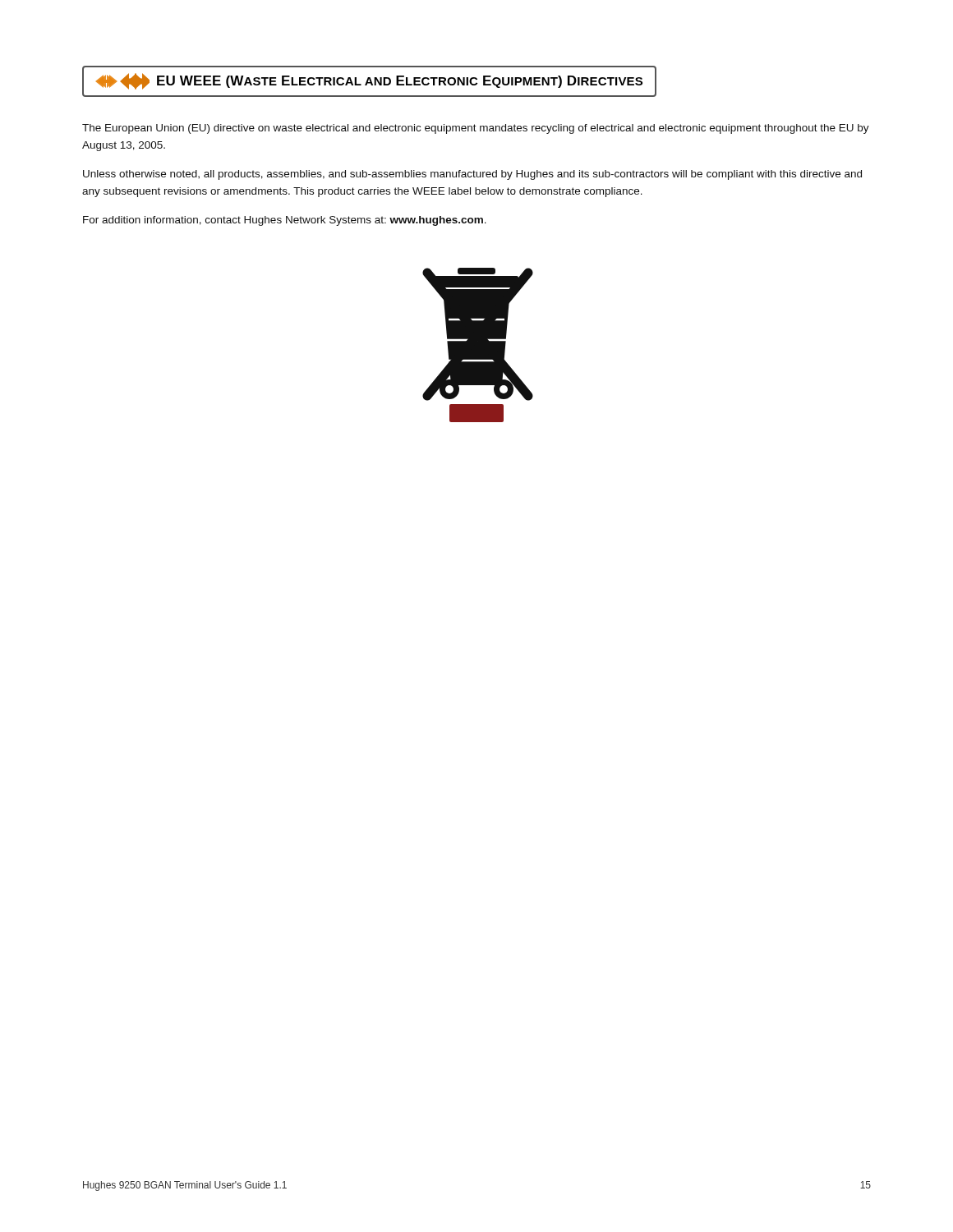Find the illustration

476,344
